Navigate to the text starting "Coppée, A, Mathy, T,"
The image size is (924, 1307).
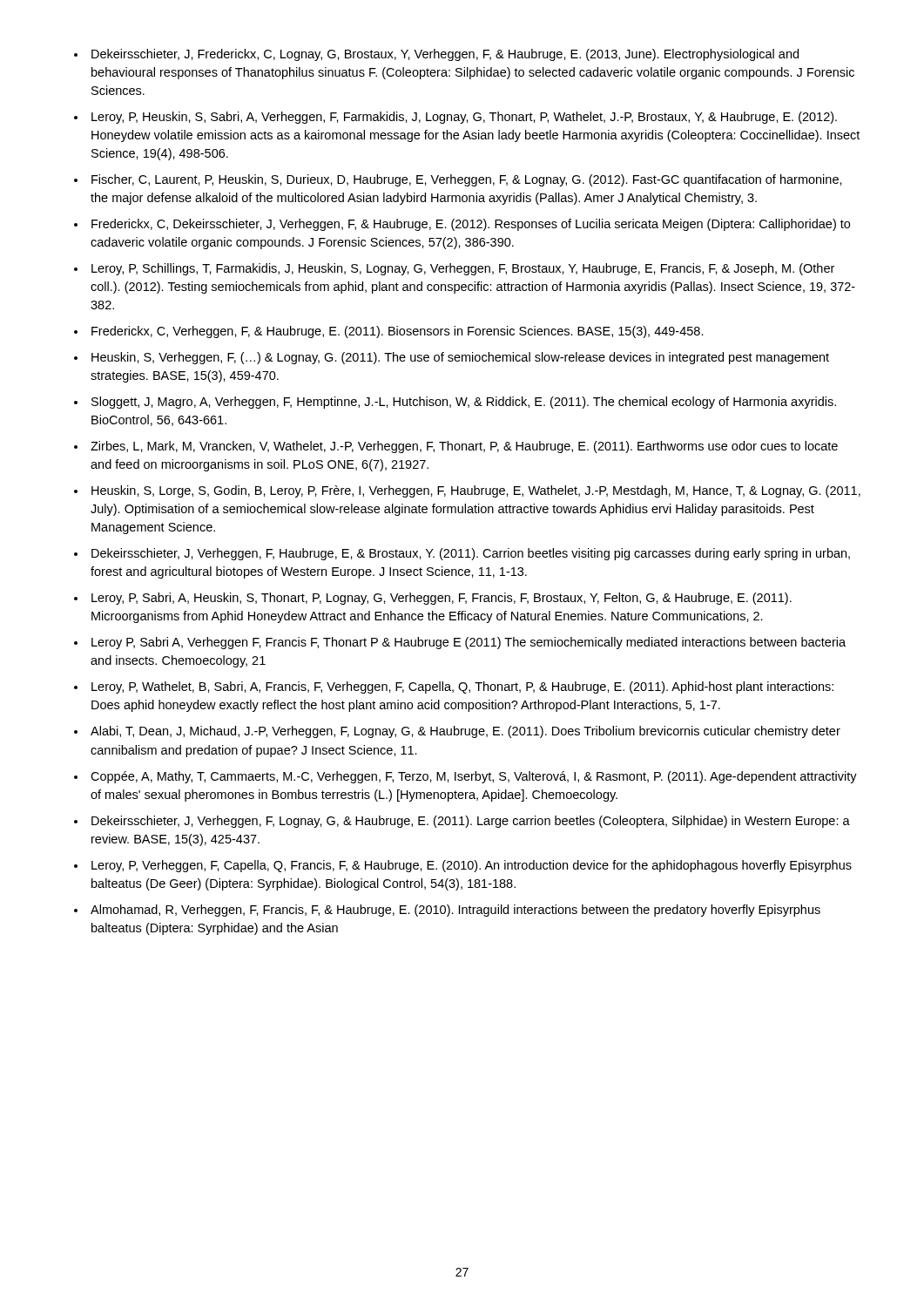coord(474,785)
